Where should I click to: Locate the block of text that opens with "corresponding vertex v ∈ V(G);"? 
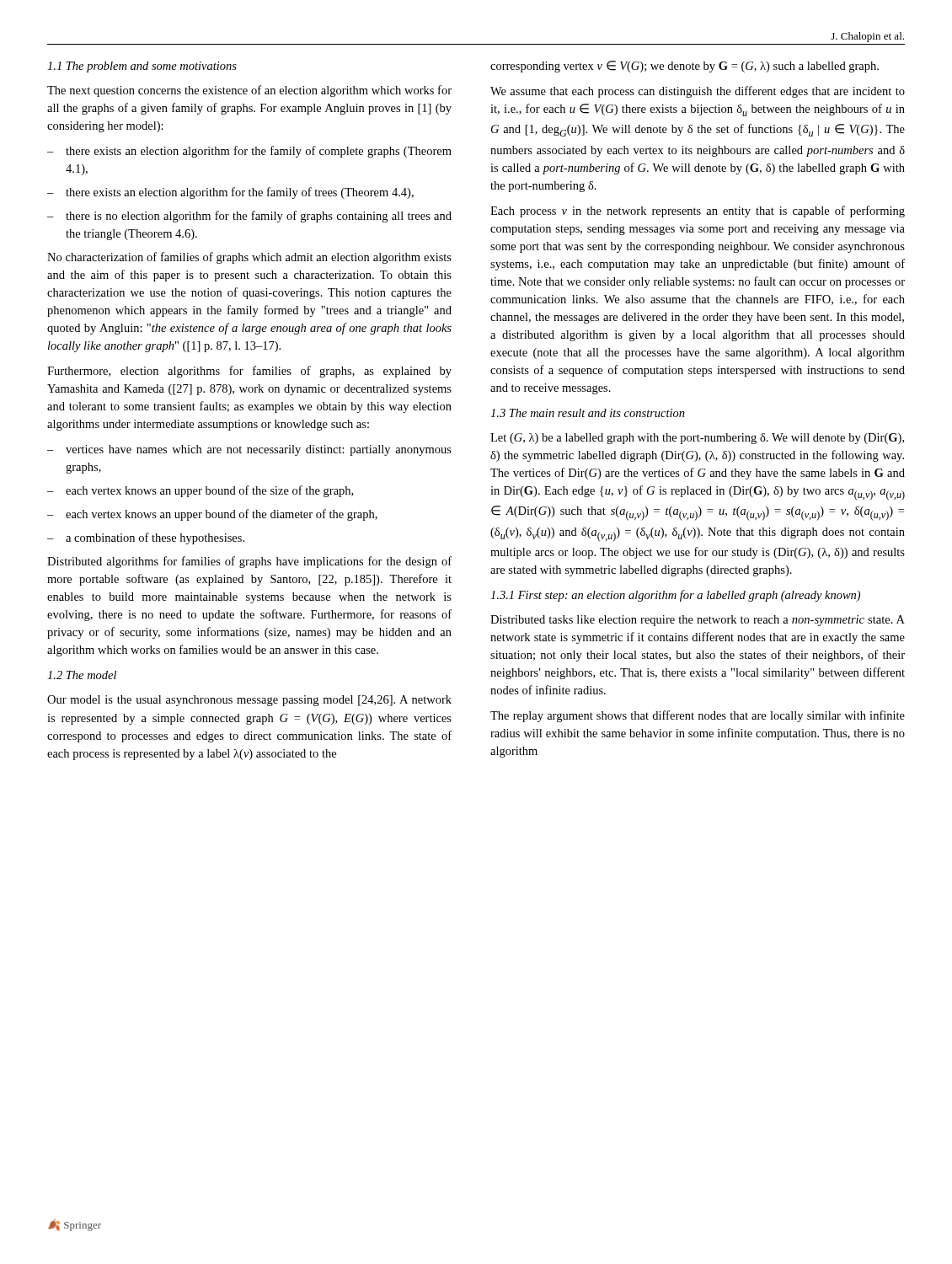pyautogui.click(x=698, y=227)
